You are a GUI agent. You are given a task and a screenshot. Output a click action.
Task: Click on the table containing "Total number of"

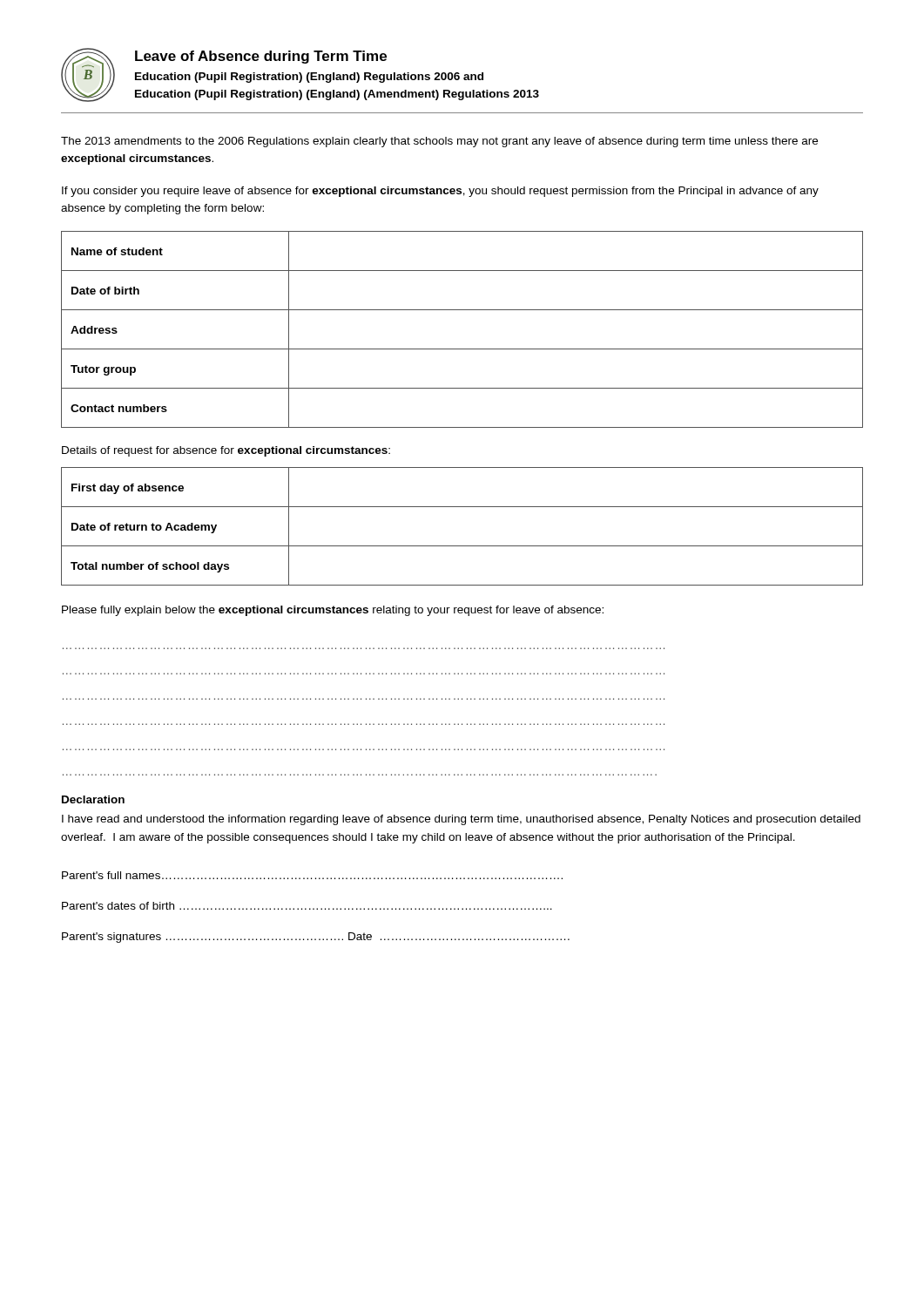click(x=462, y=526)
